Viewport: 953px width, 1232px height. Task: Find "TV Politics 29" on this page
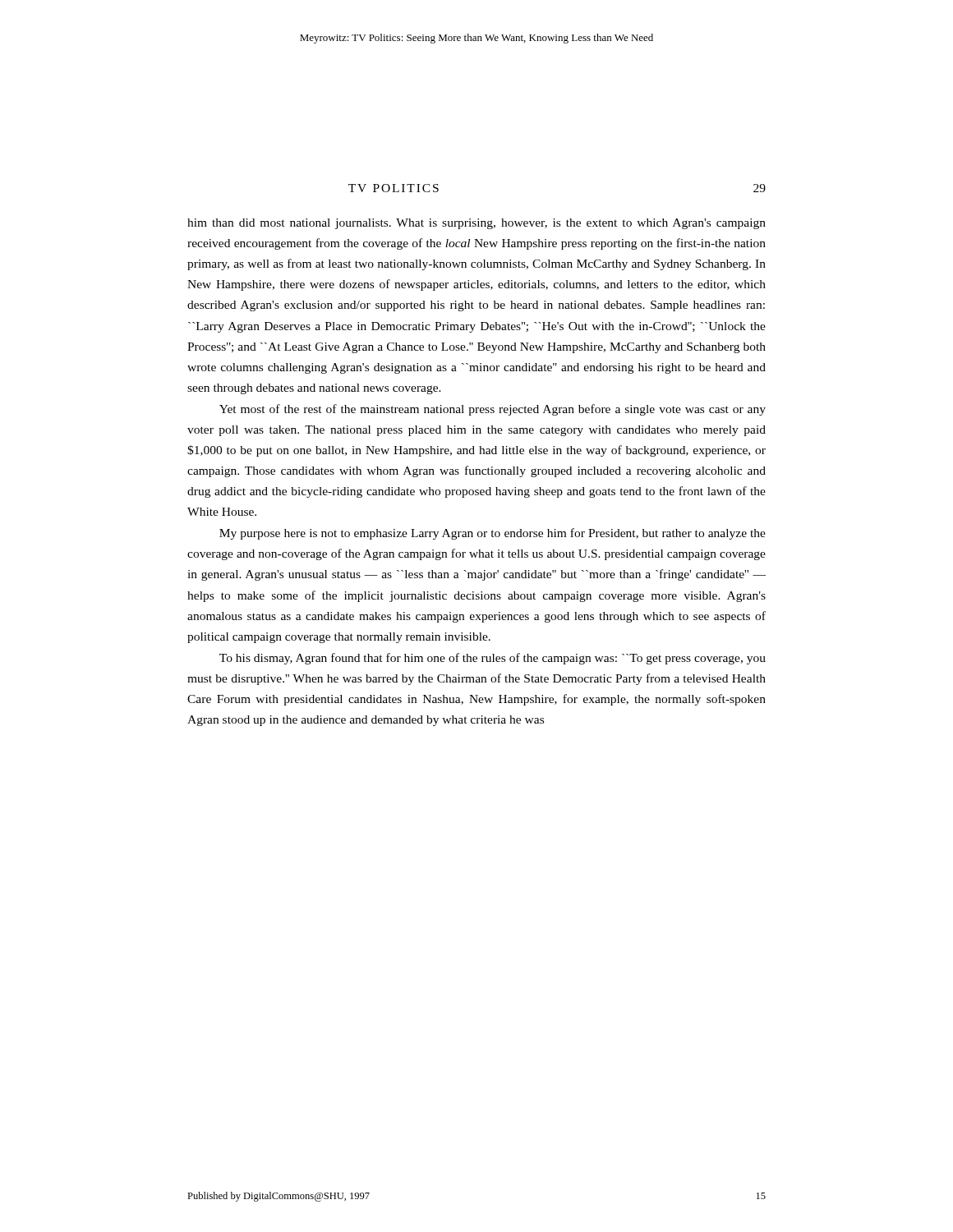pos(395,188)
